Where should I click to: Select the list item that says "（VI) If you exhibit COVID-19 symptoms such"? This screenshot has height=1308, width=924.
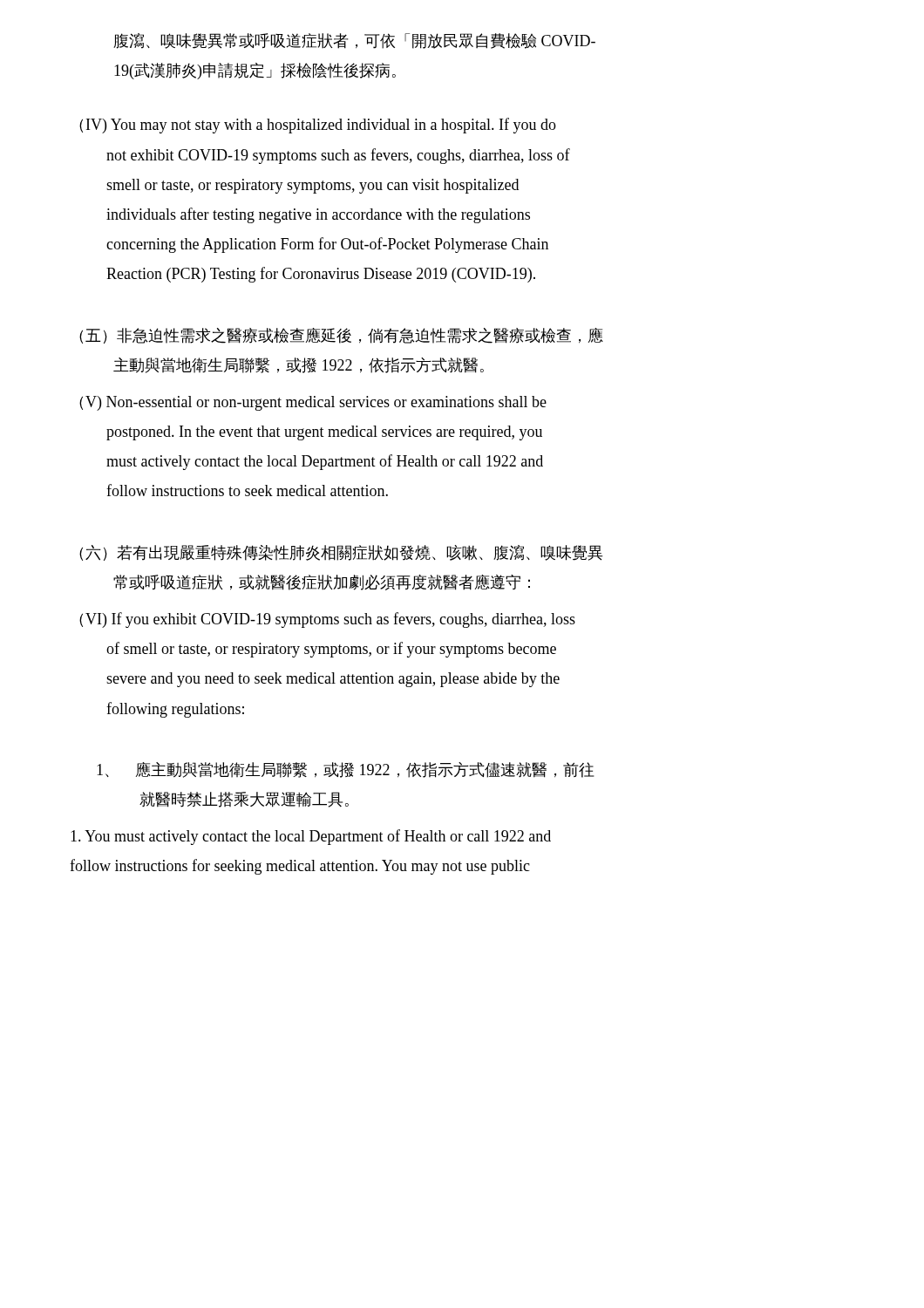(462, 664)
